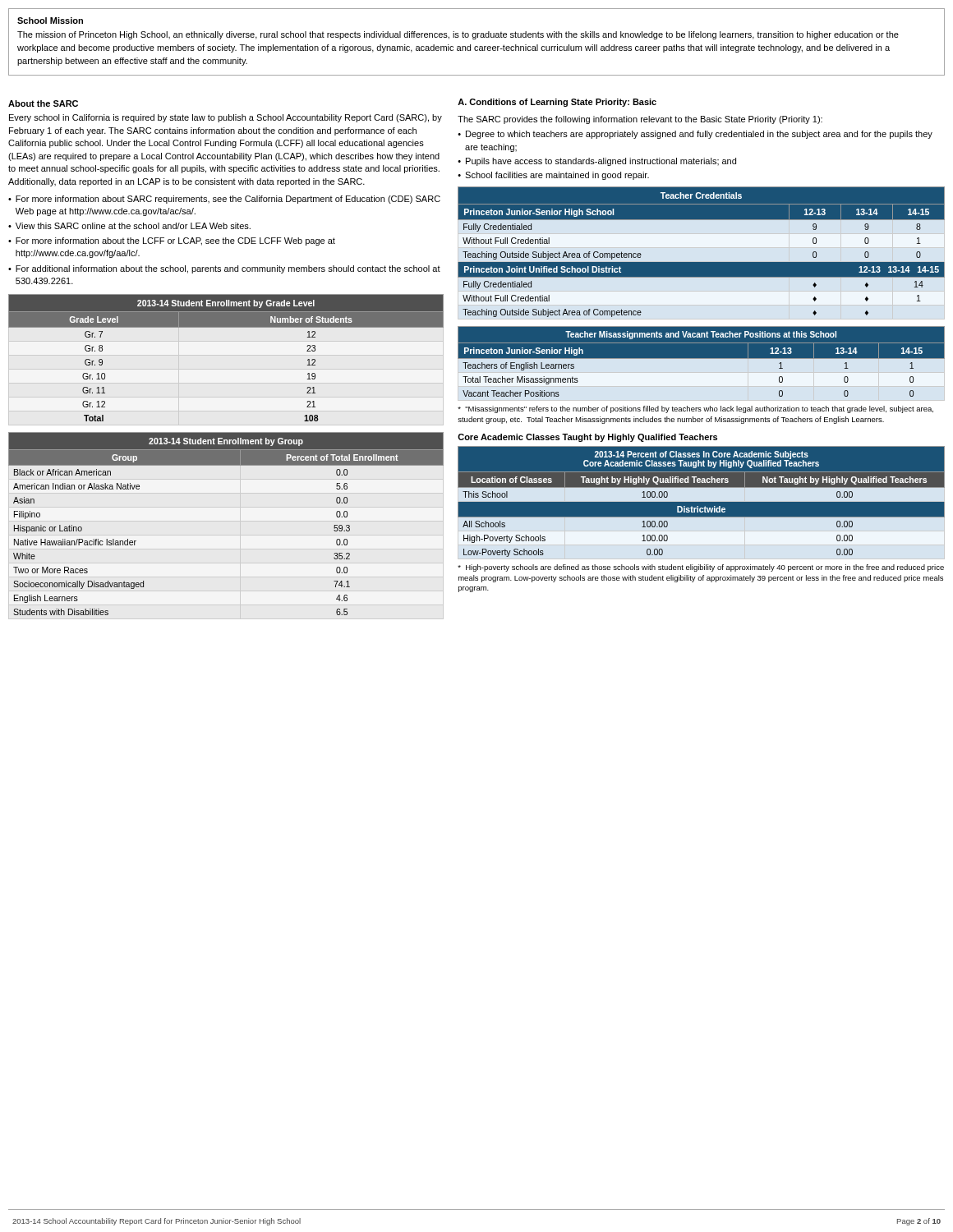The width and height of the screenshot is (953, 1232).
Task: Locate the list item with the text "• View this"
Action: (x=130, y=226)
